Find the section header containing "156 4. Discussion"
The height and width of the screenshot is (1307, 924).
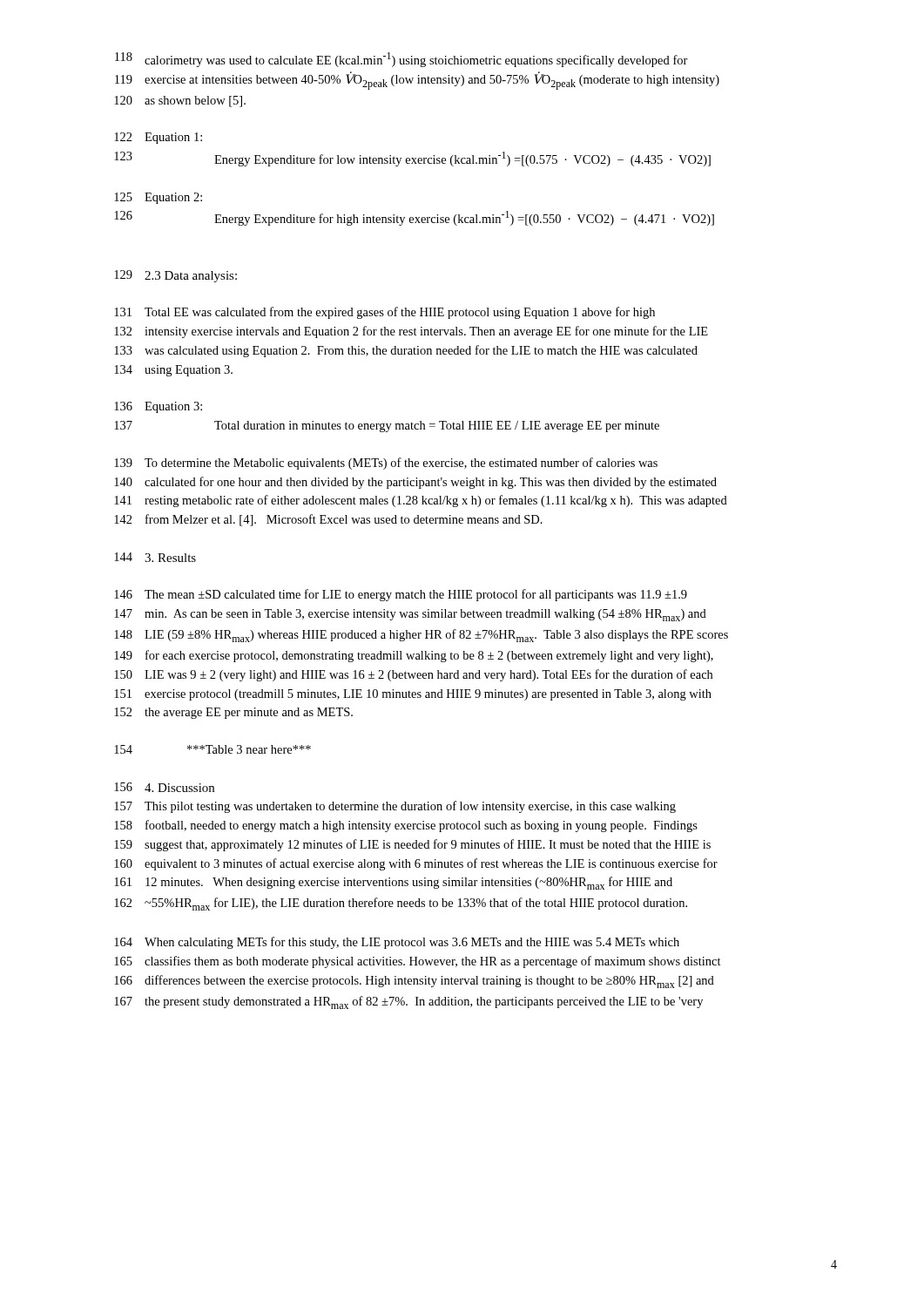point(164,787)
